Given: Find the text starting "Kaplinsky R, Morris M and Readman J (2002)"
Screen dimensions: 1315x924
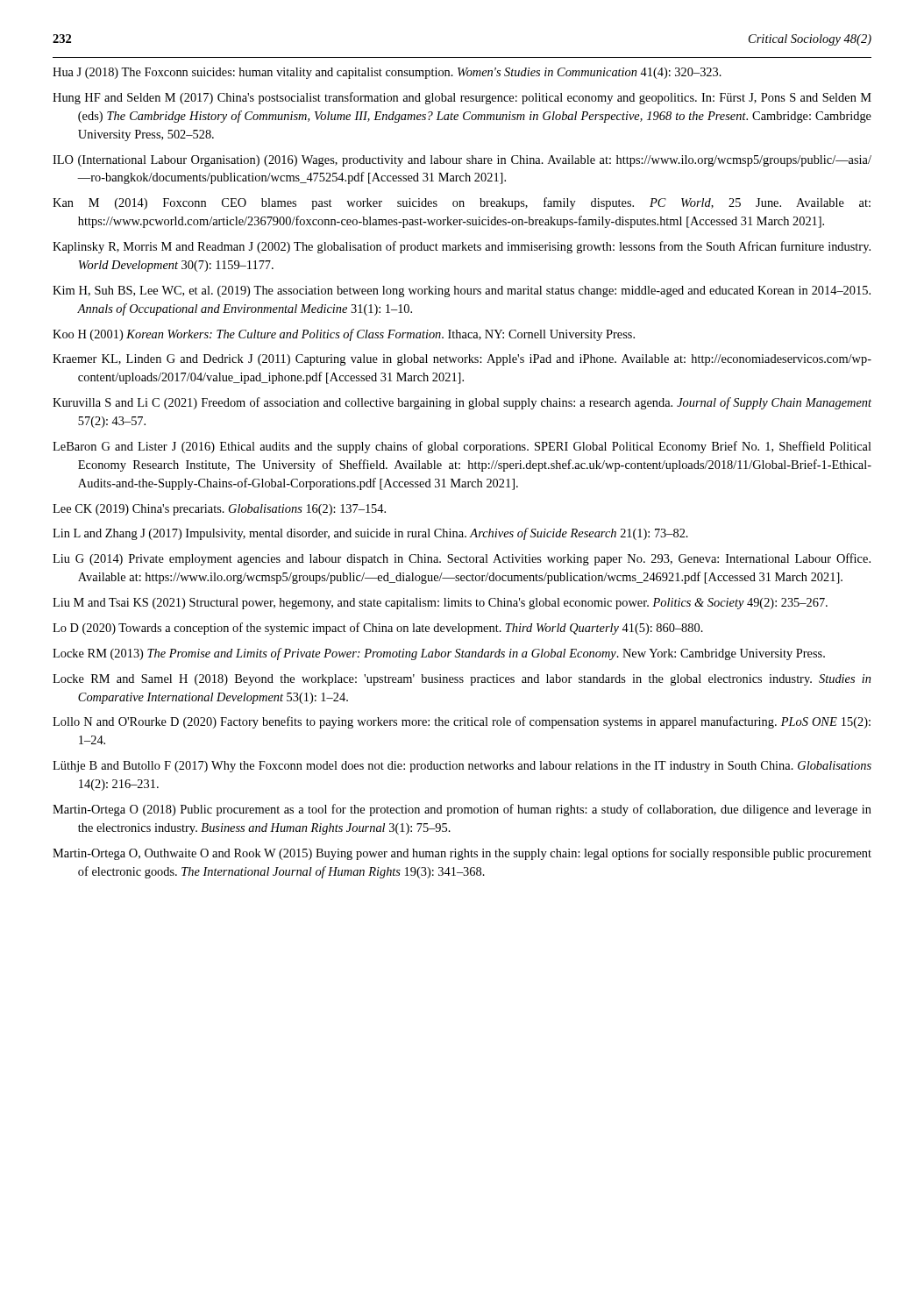Looking at the screenshot, I should [x=462, y=256].
